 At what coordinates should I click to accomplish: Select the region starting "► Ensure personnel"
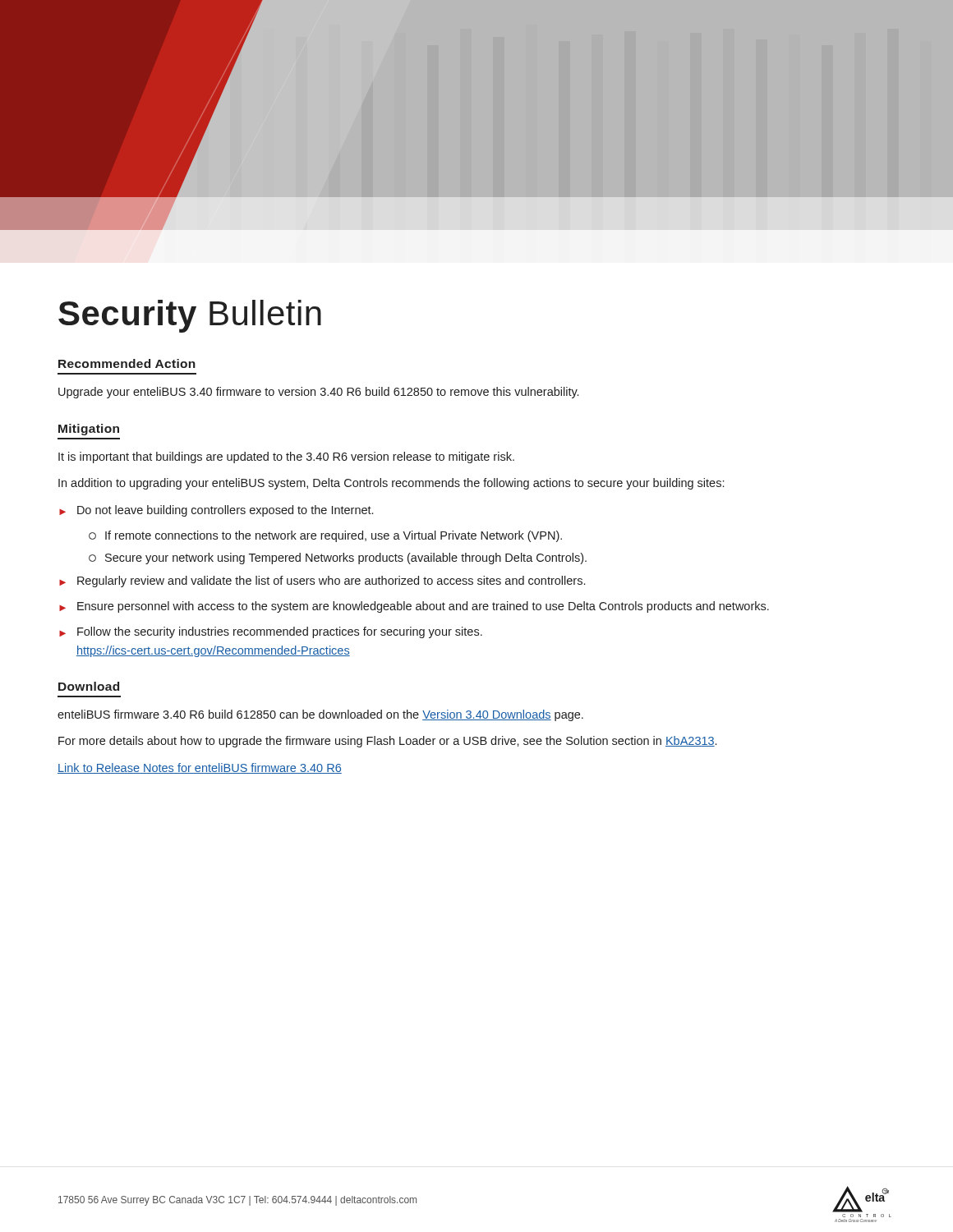tap(476, 607)
